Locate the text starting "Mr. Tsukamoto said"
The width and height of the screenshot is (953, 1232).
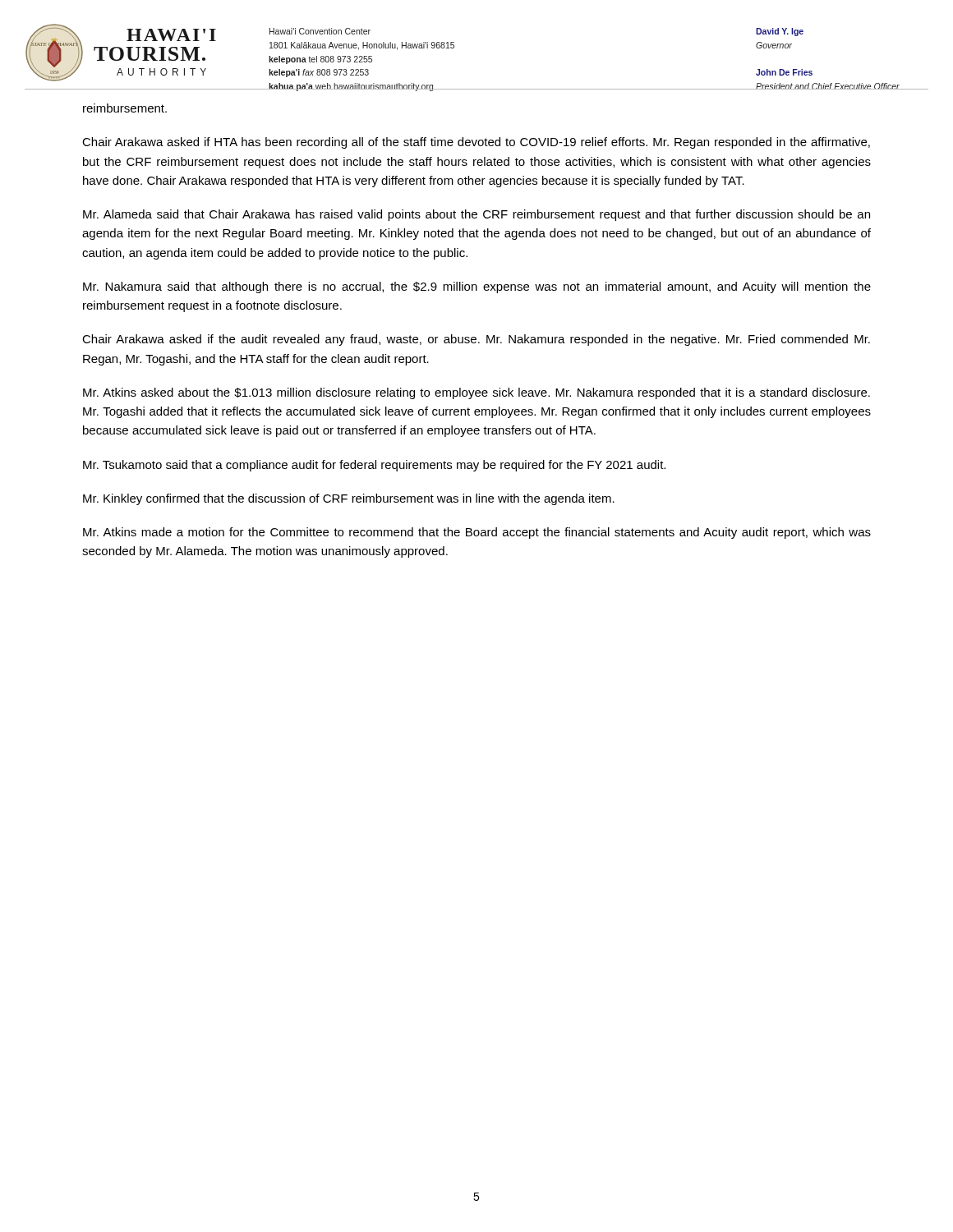click(x=374, y=464)
